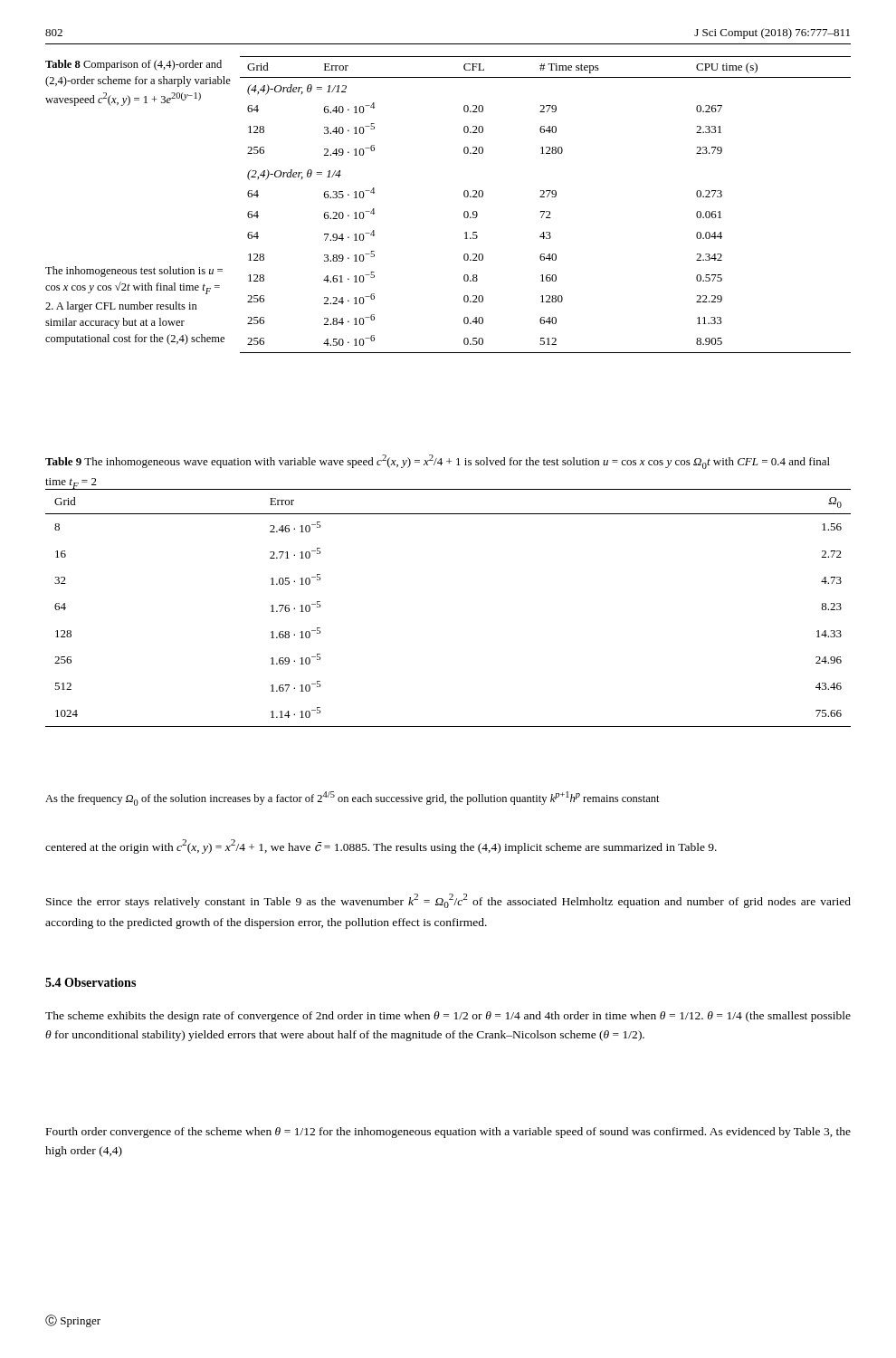This screenshot has height=1358, width=896.
Task: Click the passage that begins "As the frequency"
Action: coord(352,798)
